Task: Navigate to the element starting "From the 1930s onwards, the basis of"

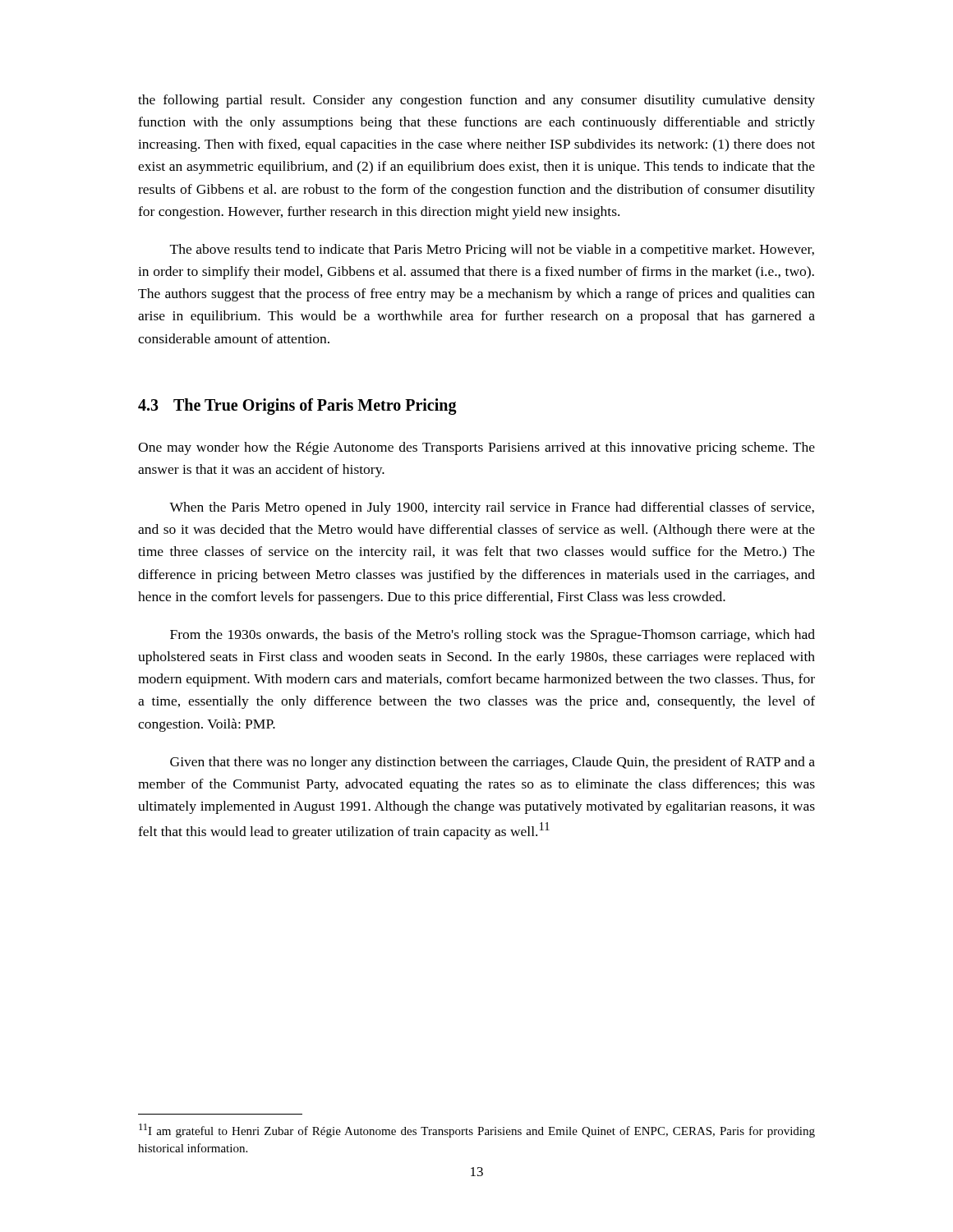Action: pos(476,679)
